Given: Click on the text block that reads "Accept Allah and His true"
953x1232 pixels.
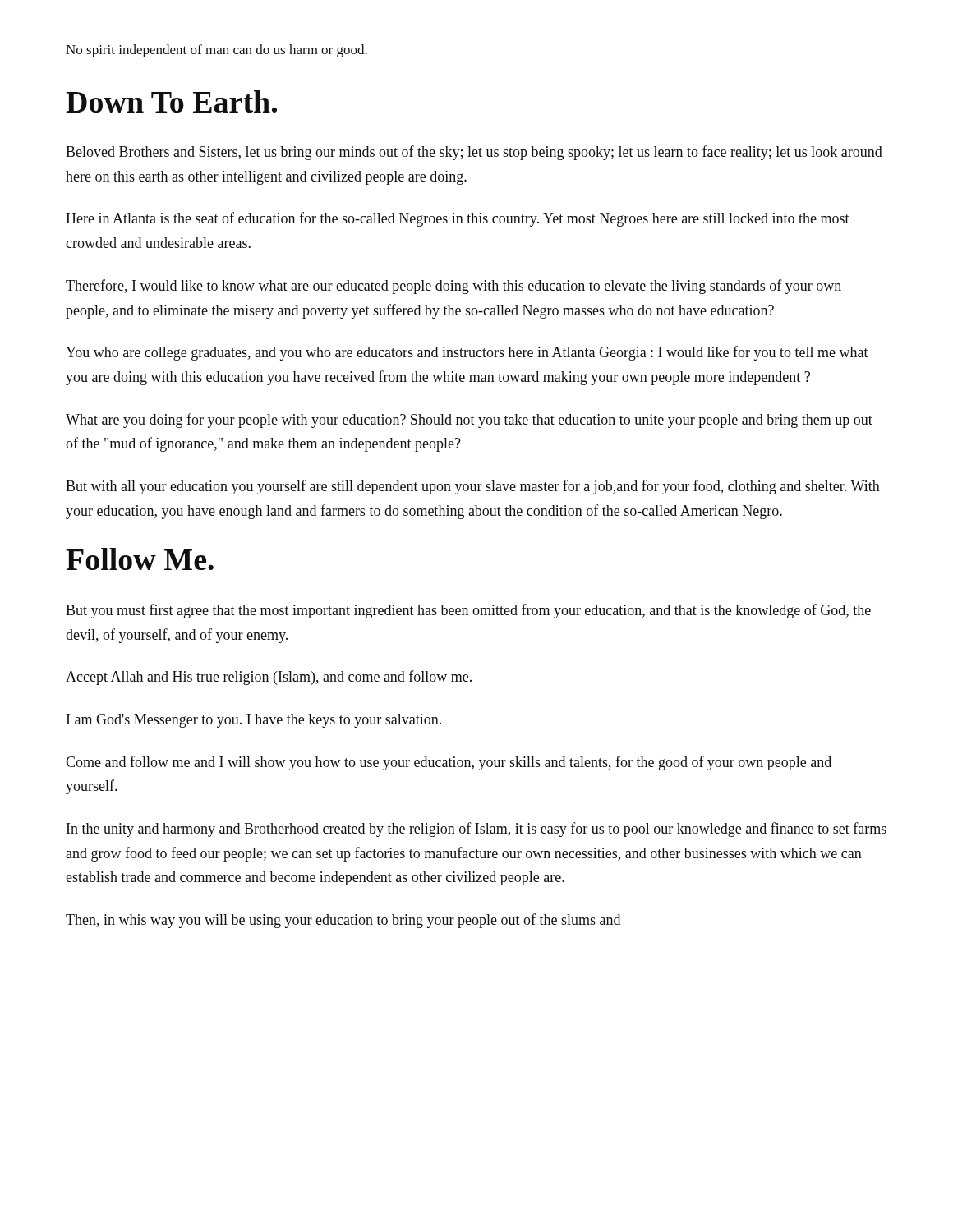Looking at the screenshot, I should (269, 677).
